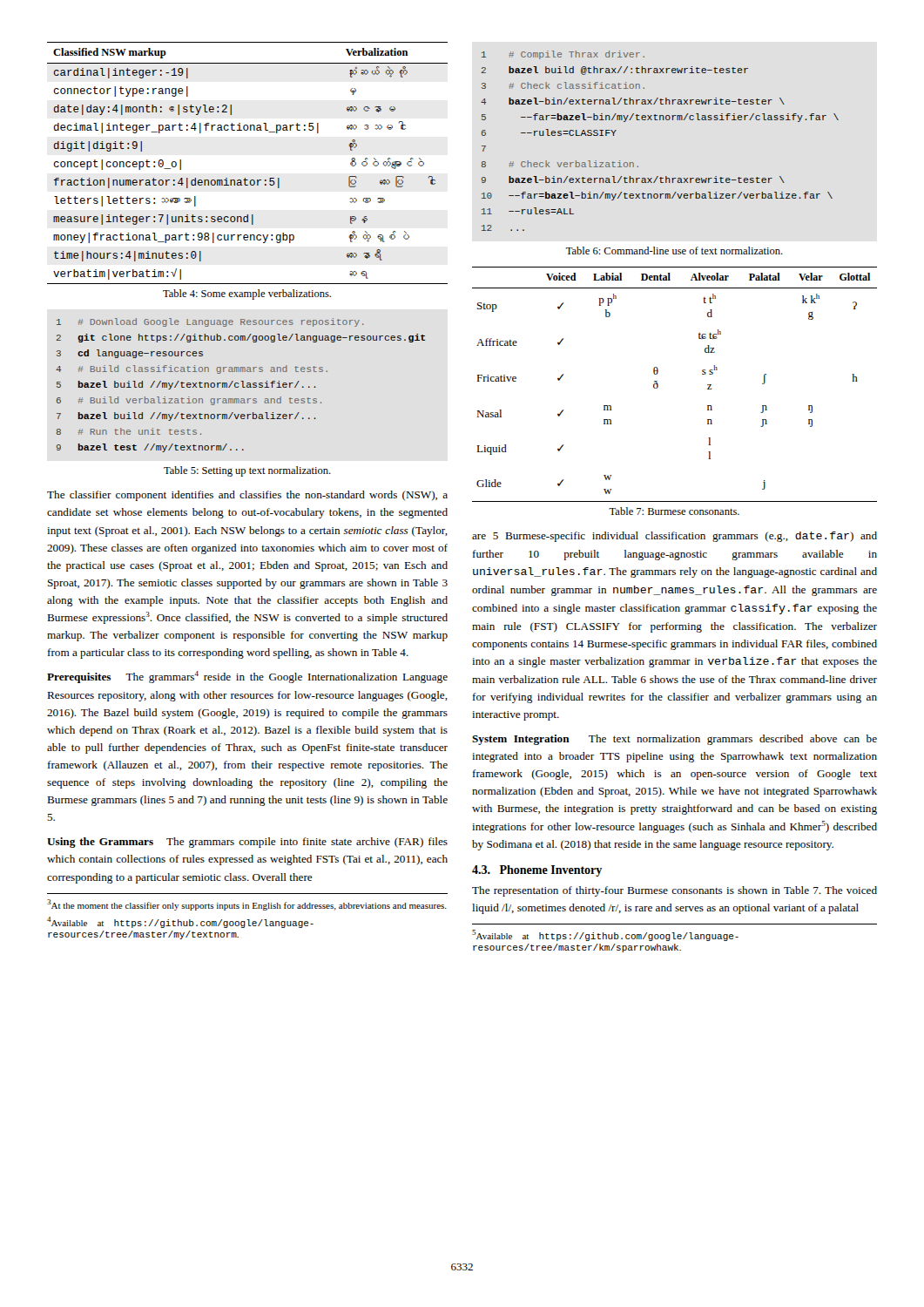Image resolution: width=924 pixels, height=1307 pixels.
Task: Find the table that mentions "1 # Compile"
Action: (x=674, y=141)
